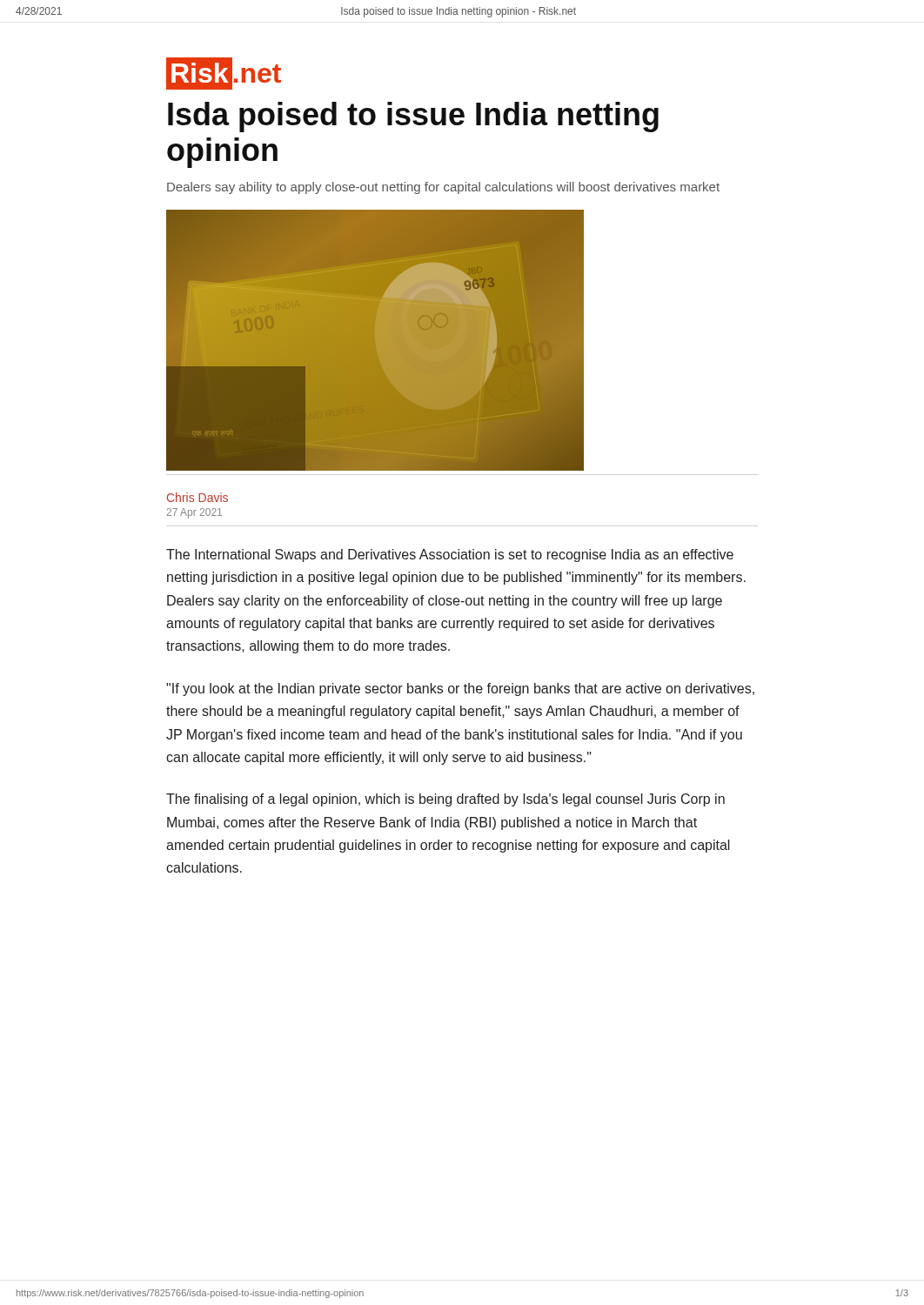Locate the title with the text "Risk.net Isda poised to issue India nettingopinion"

(x=462, y=113)
